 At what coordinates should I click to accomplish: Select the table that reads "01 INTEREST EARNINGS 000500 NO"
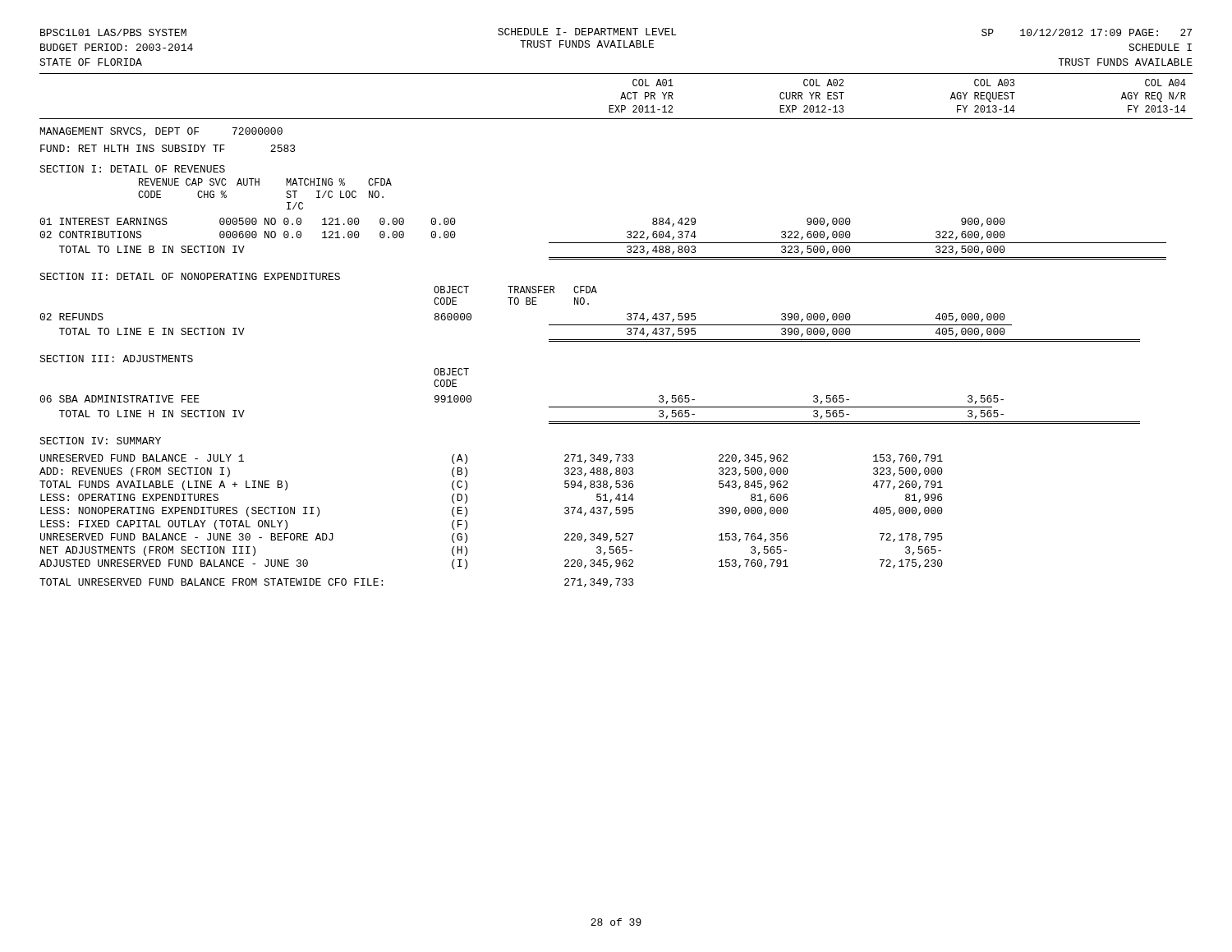pyautogui.click(x=616, y=238)
